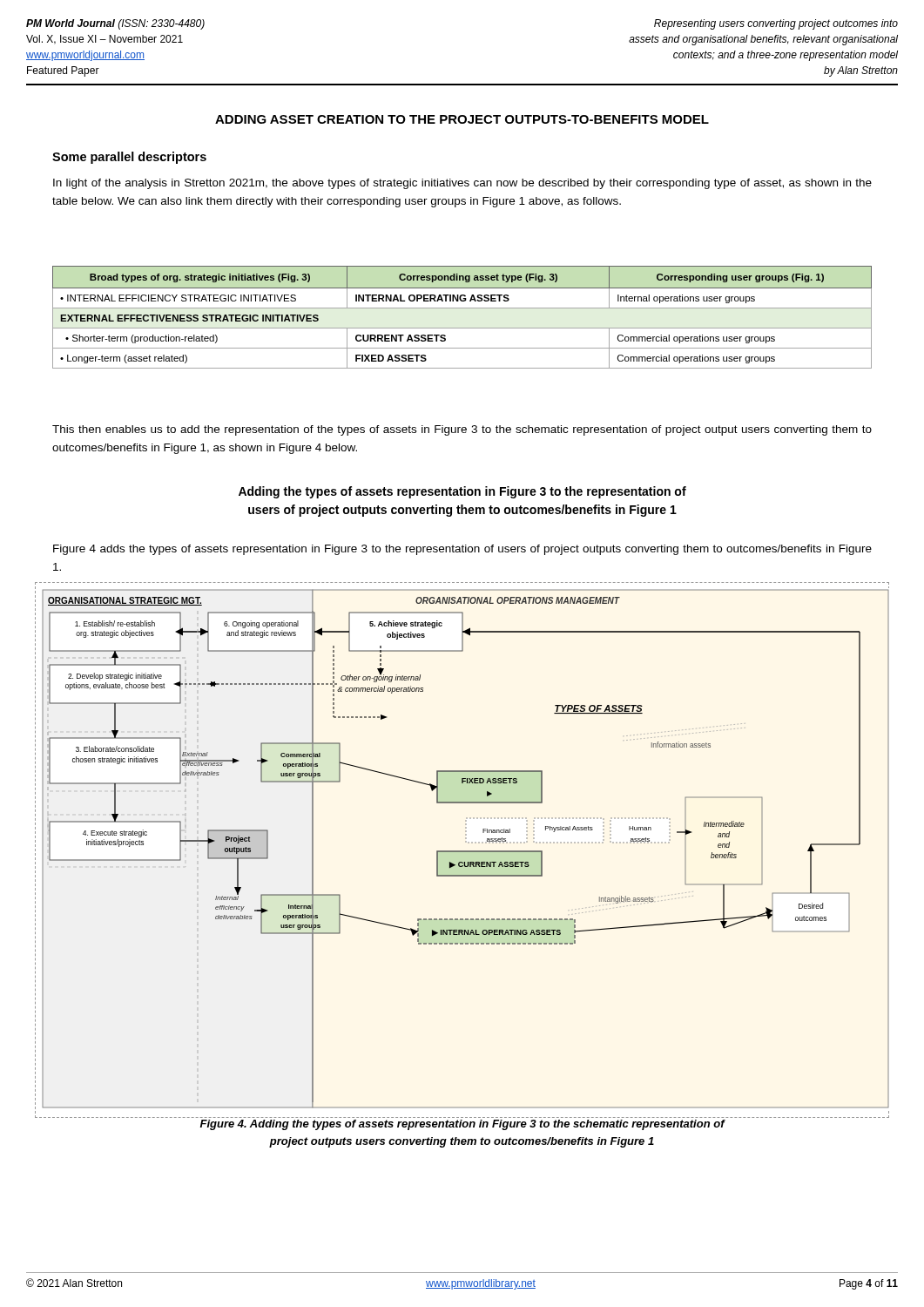
Task: Point to the element starting "This then enables us to"
Action: (x=462, y=438)
